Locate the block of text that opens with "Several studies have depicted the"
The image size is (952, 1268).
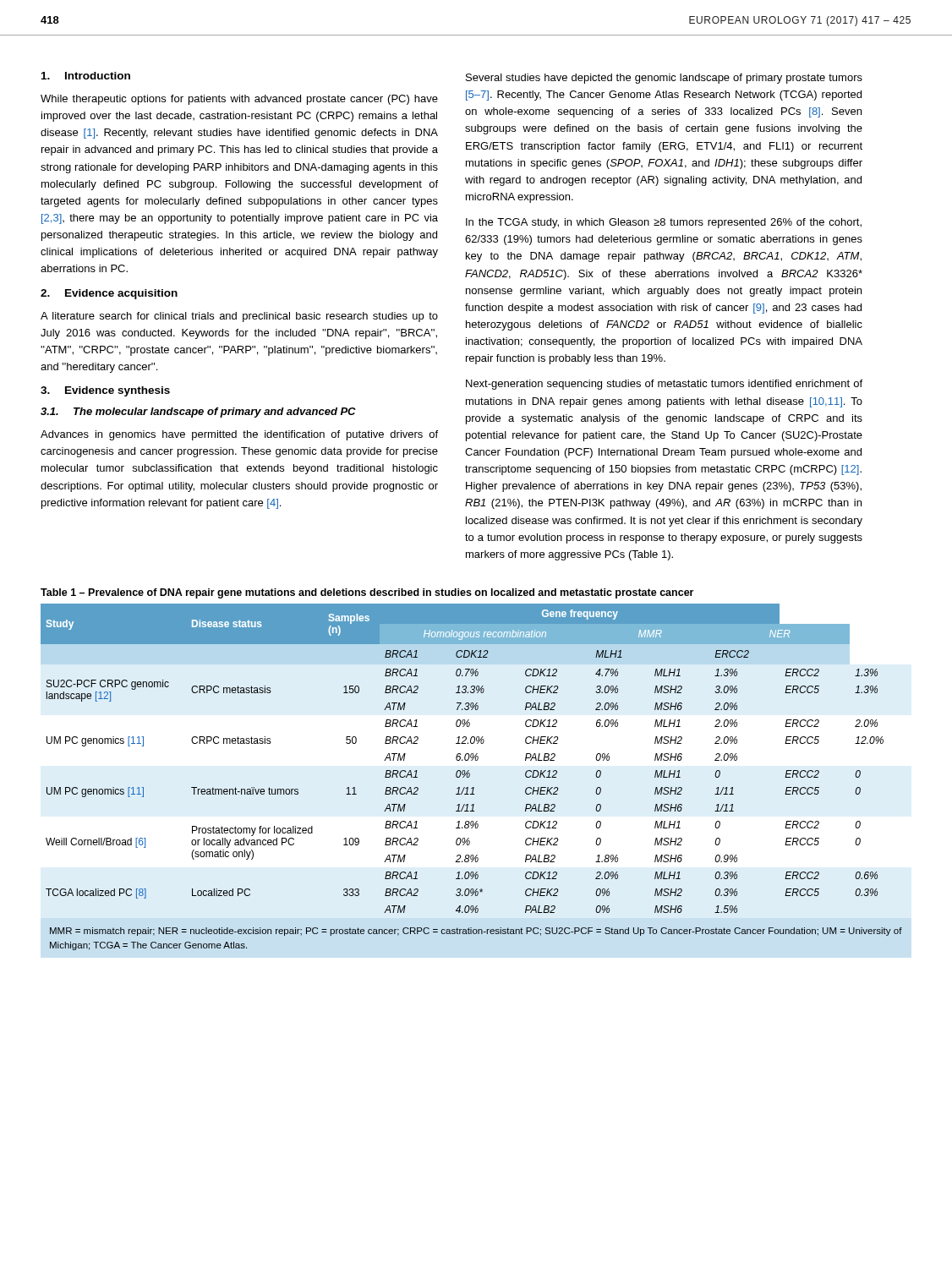(664, 137)
